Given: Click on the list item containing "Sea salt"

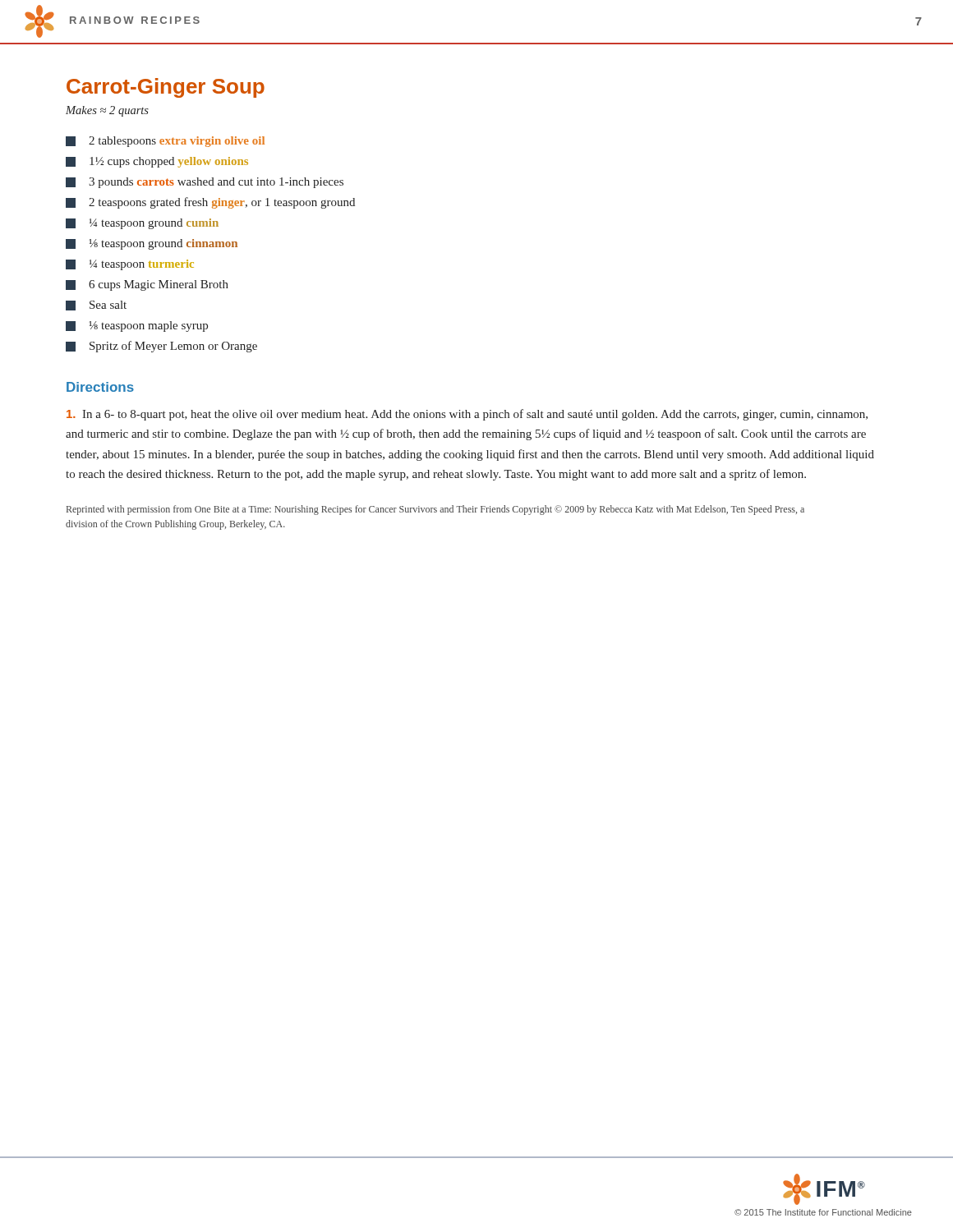Looking at the screenshot, I should click(x=96, y=305).
